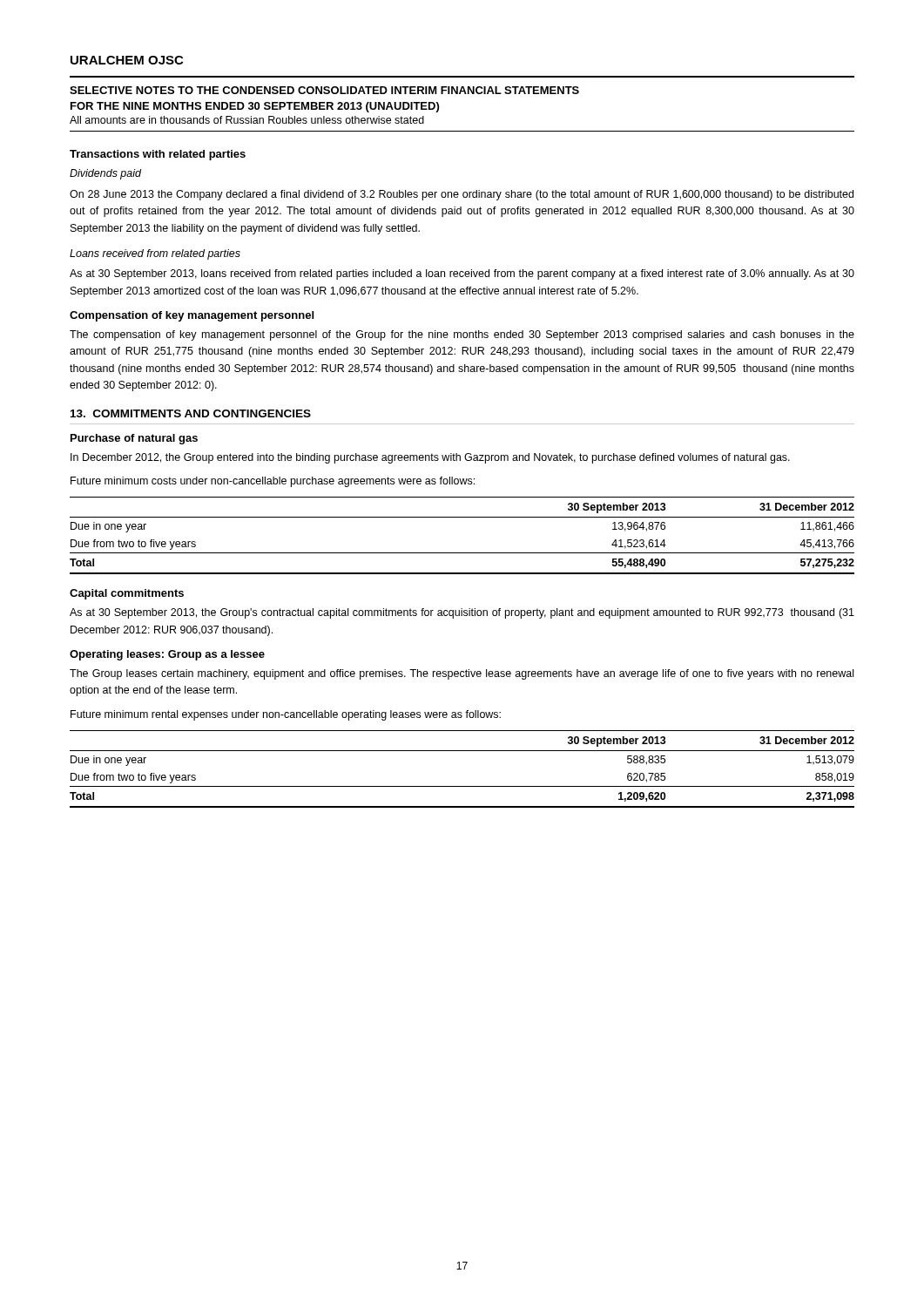924x1307 pixels.
Task: Locate the text block starting "The Group leases certain"
Action: (x=462, y=682)
